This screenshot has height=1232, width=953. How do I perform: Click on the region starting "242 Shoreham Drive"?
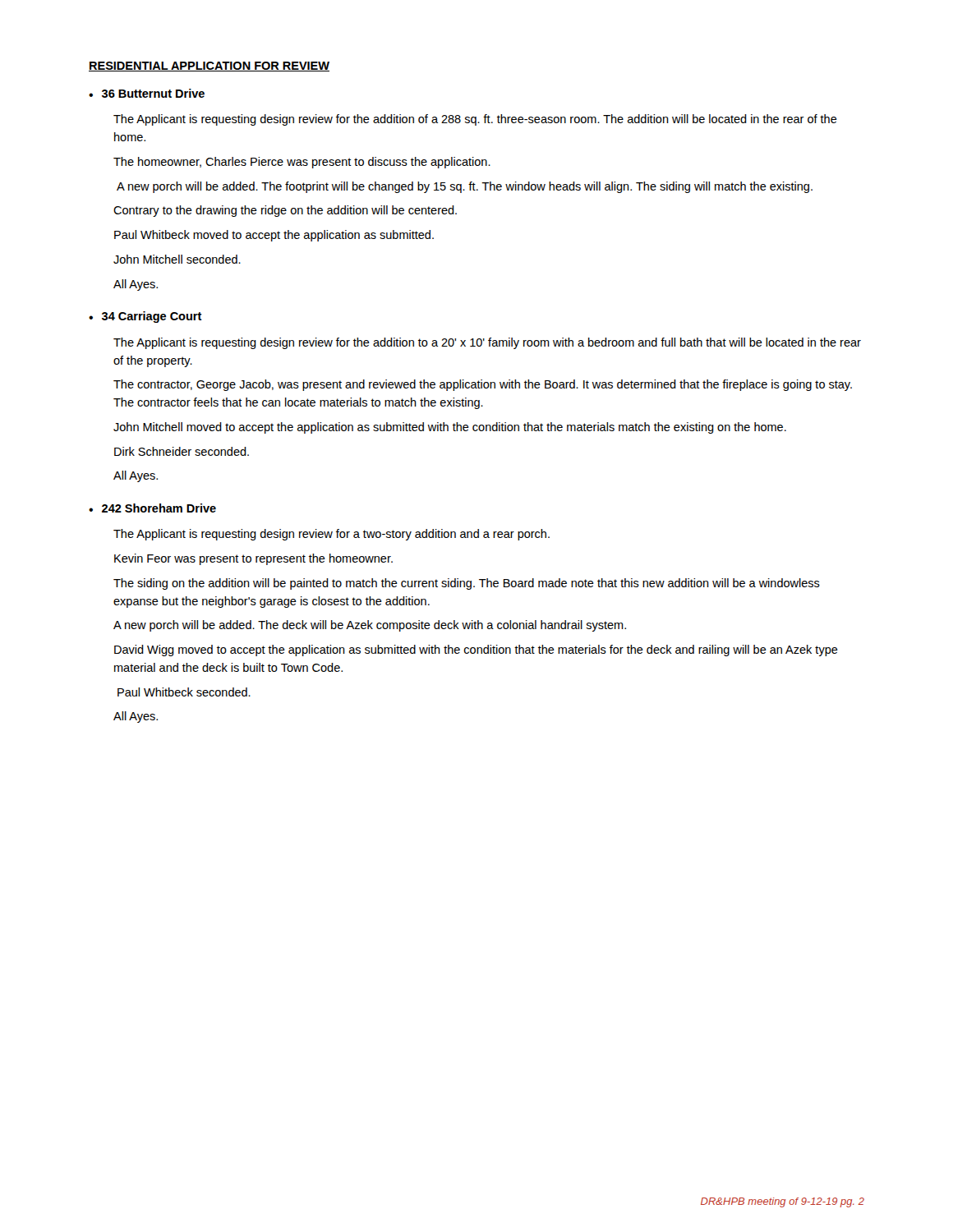(159, 508)
